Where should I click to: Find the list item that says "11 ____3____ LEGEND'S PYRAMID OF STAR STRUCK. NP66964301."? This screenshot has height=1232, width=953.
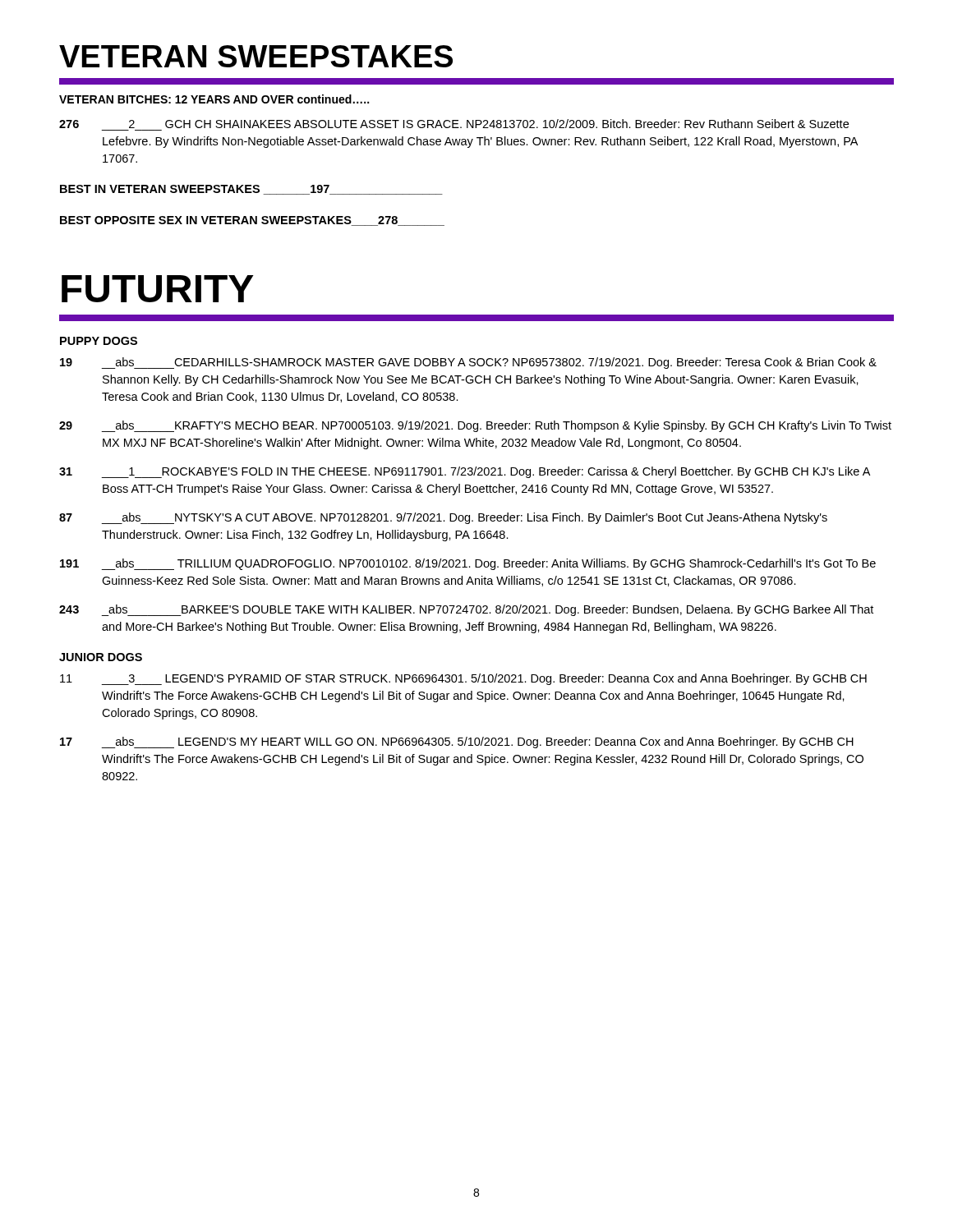tap(476, 696)
